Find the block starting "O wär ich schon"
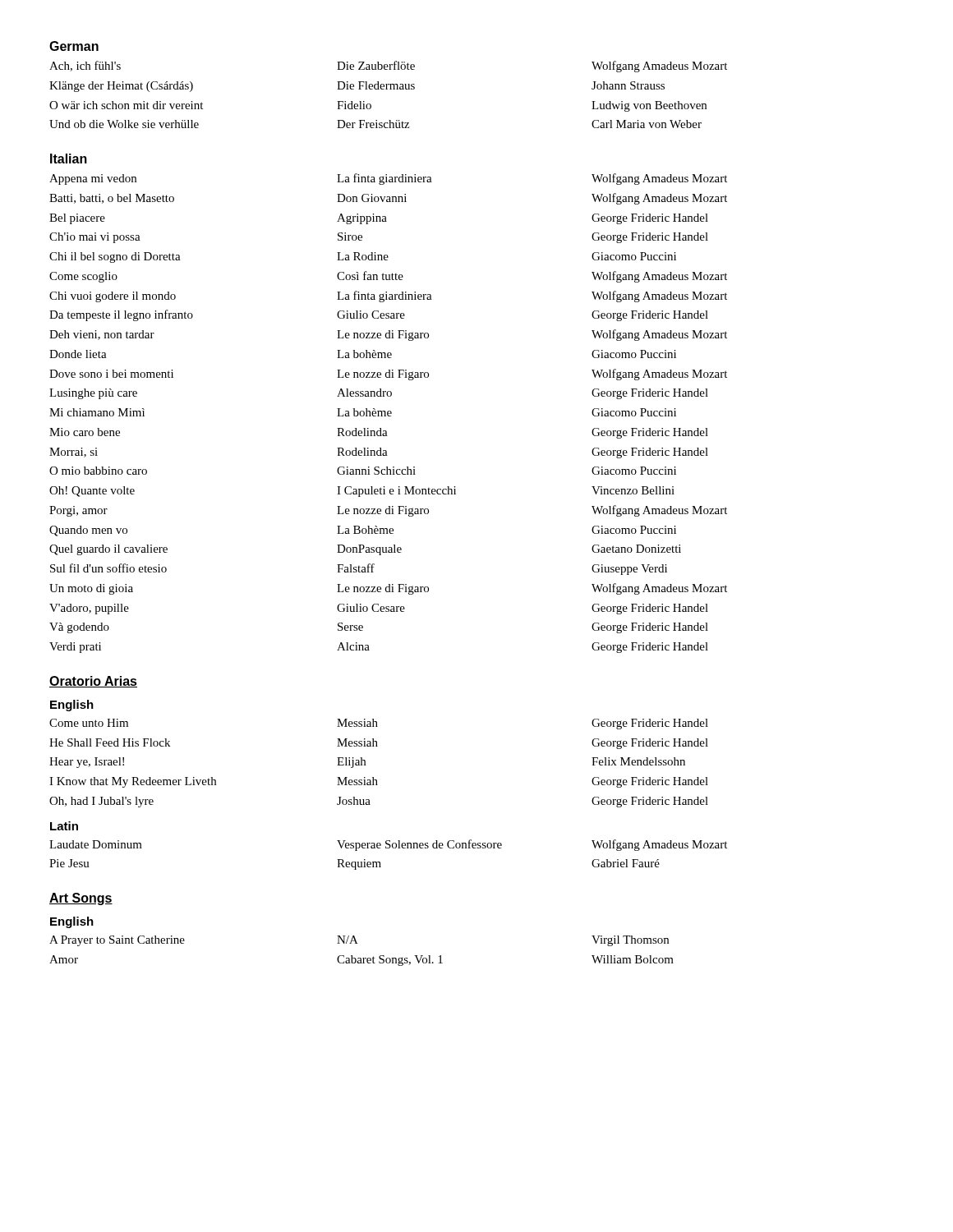 [128, 106]
